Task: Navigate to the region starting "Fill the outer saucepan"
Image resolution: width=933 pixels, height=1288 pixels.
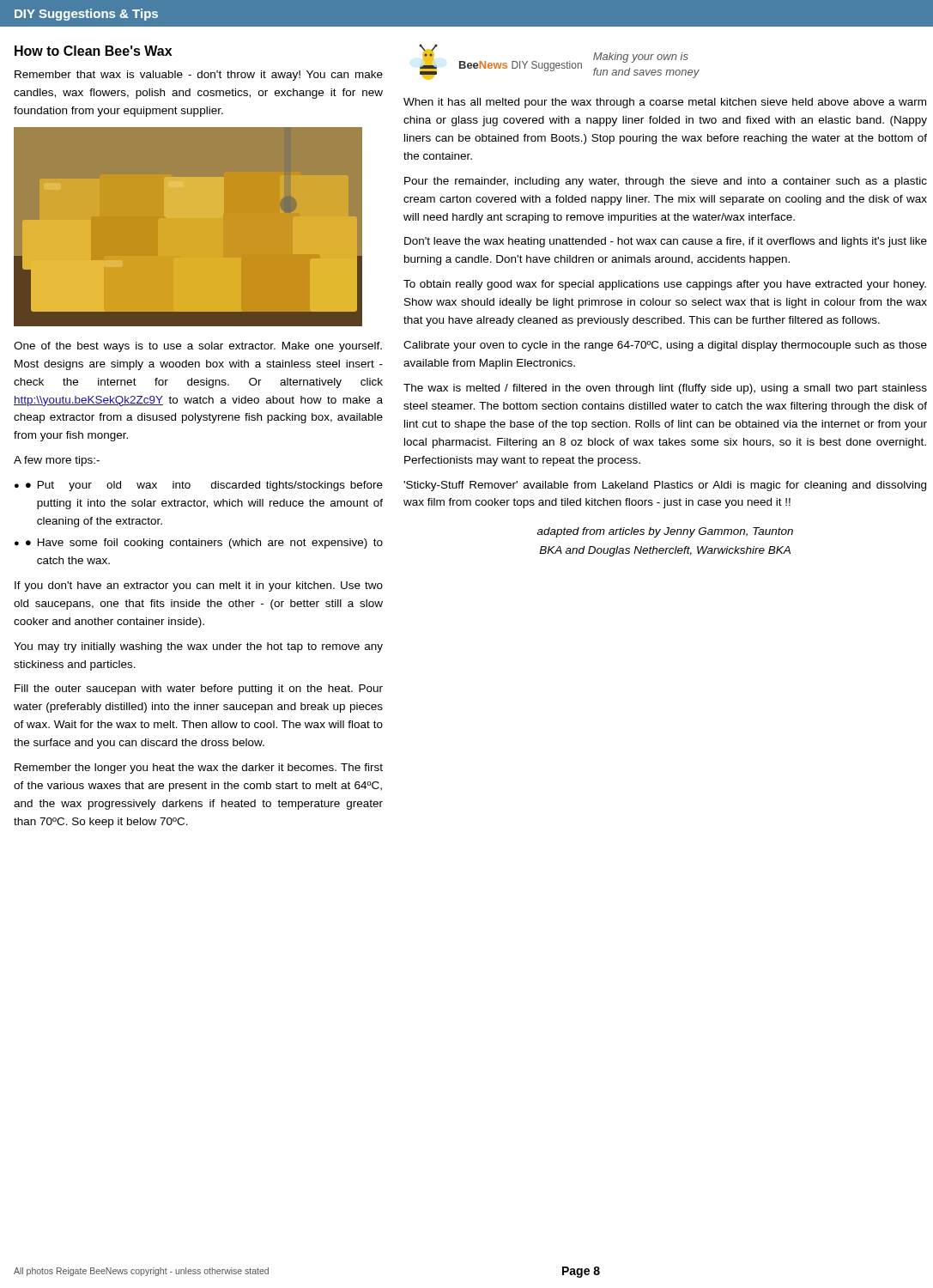Action: (198, 716)
